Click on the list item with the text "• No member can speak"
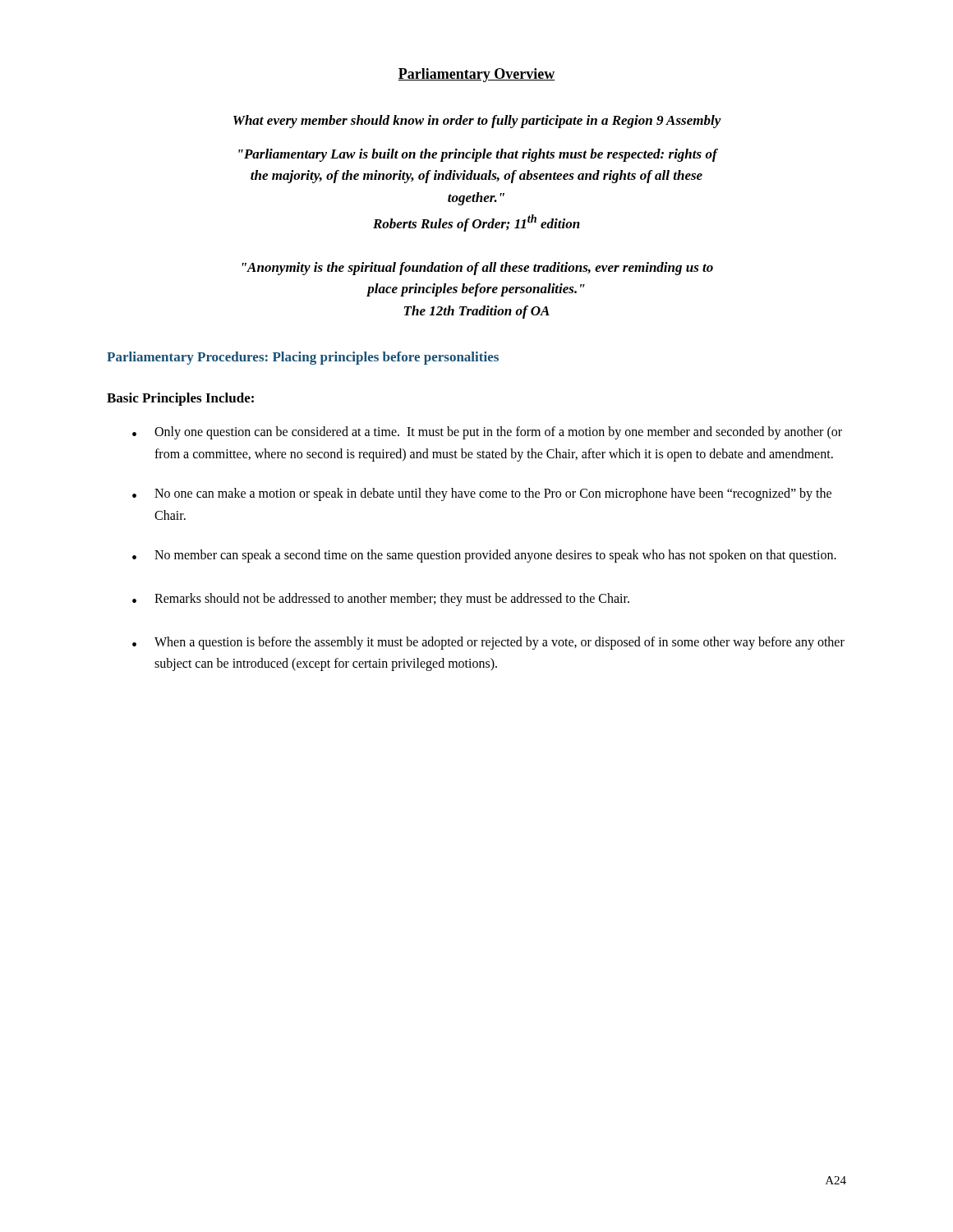This screenshot has width=953, height=1232. [489, 557]
